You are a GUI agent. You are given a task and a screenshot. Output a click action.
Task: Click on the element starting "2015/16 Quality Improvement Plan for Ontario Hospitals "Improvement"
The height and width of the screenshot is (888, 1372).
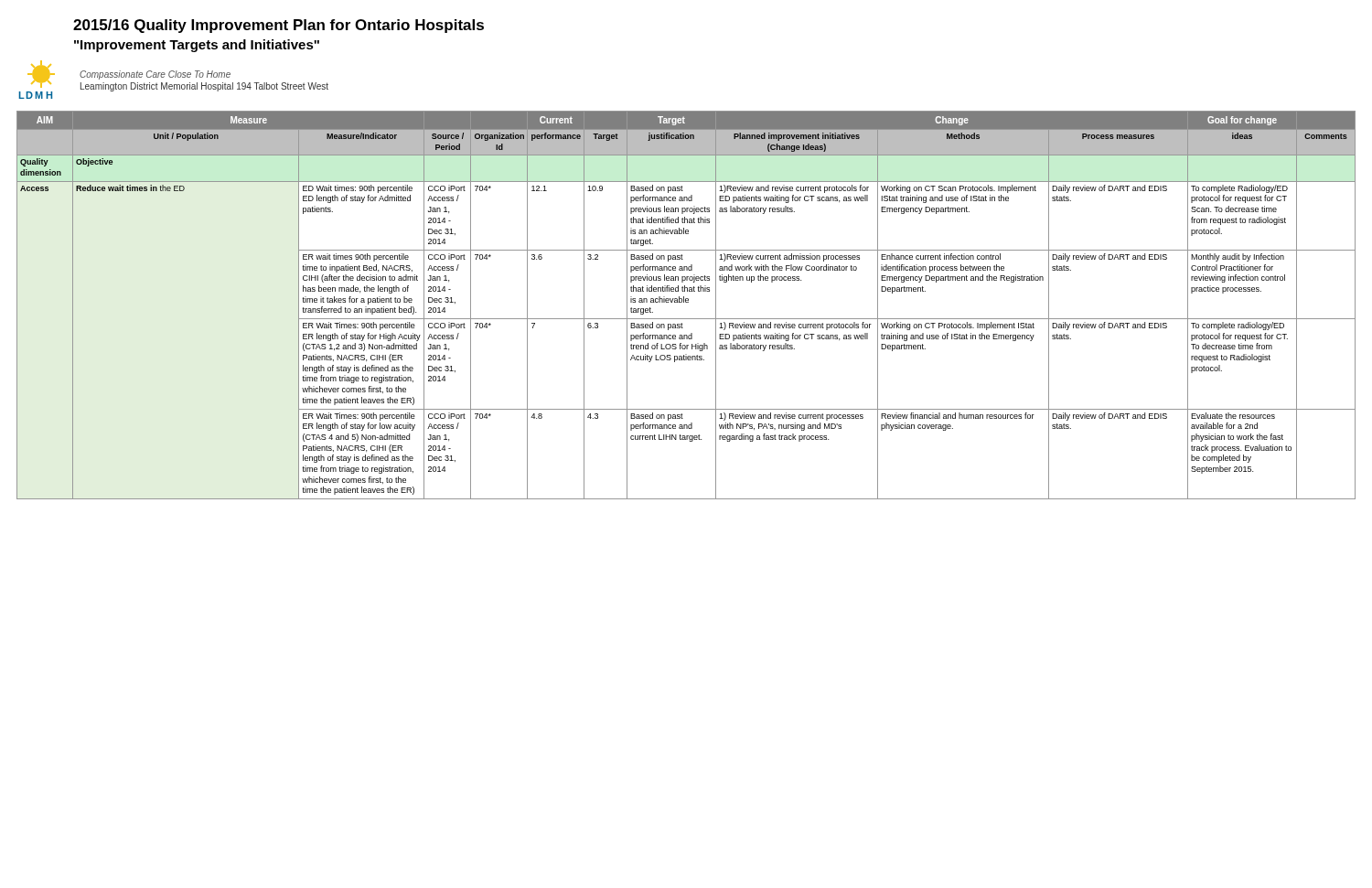(x=279, y=26)
